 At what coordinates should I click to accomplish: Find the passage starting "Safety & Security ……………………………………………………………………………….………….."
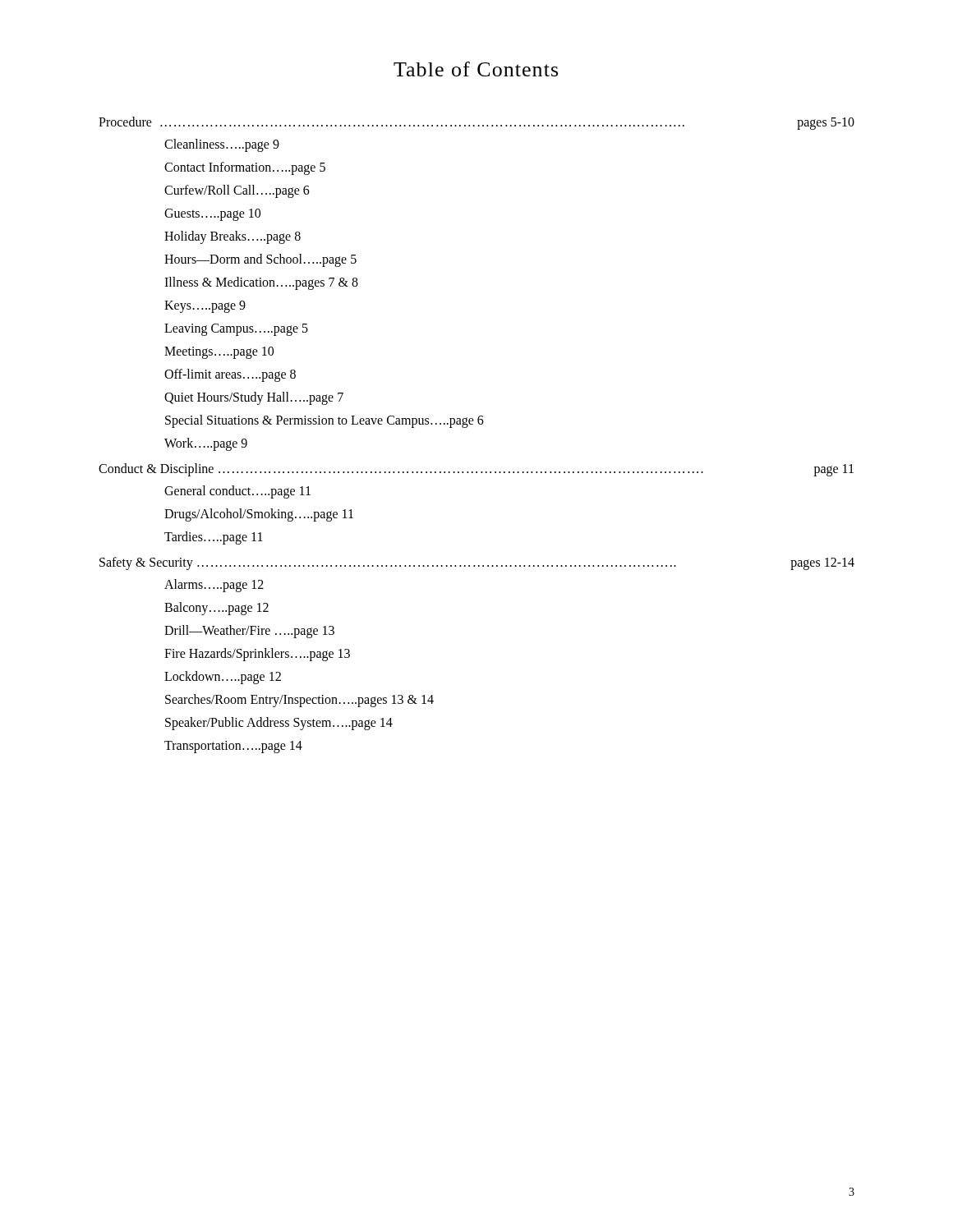pos(477,563)
